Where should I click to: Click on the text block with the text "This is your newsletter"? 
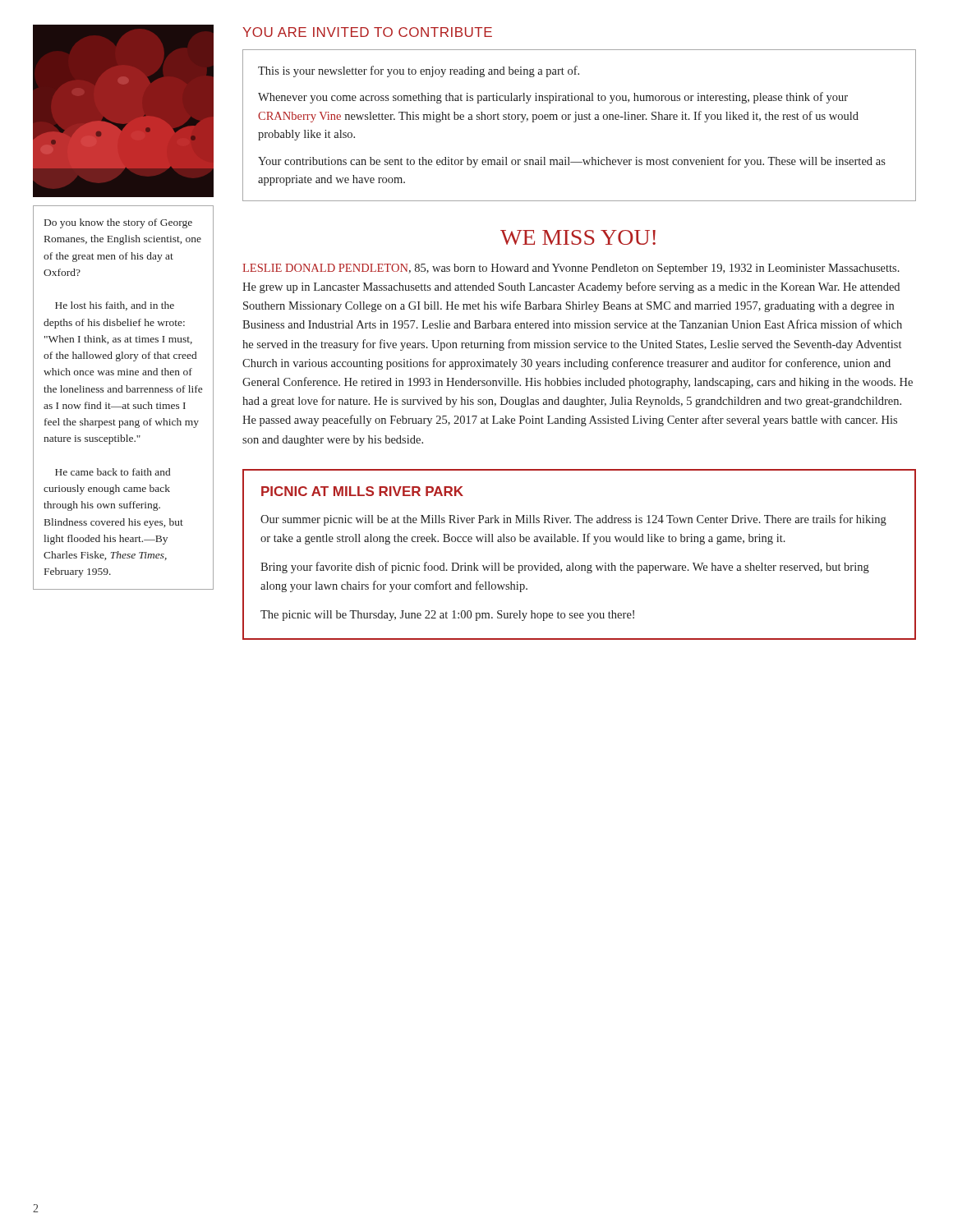click(x=579, y=125)
